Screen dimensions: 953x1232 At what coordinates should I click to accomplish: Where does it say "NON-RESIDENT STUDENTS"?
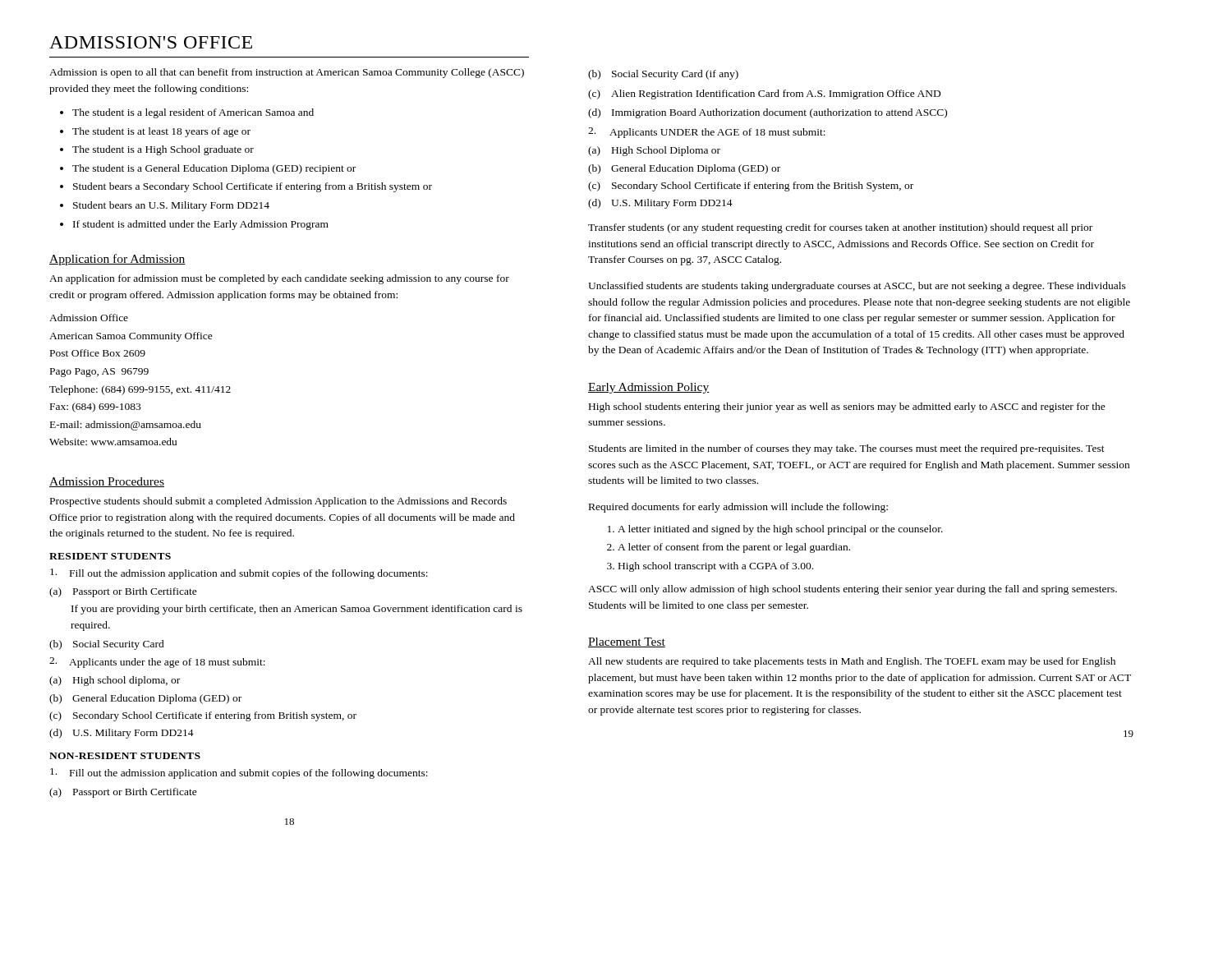[125, 756]
